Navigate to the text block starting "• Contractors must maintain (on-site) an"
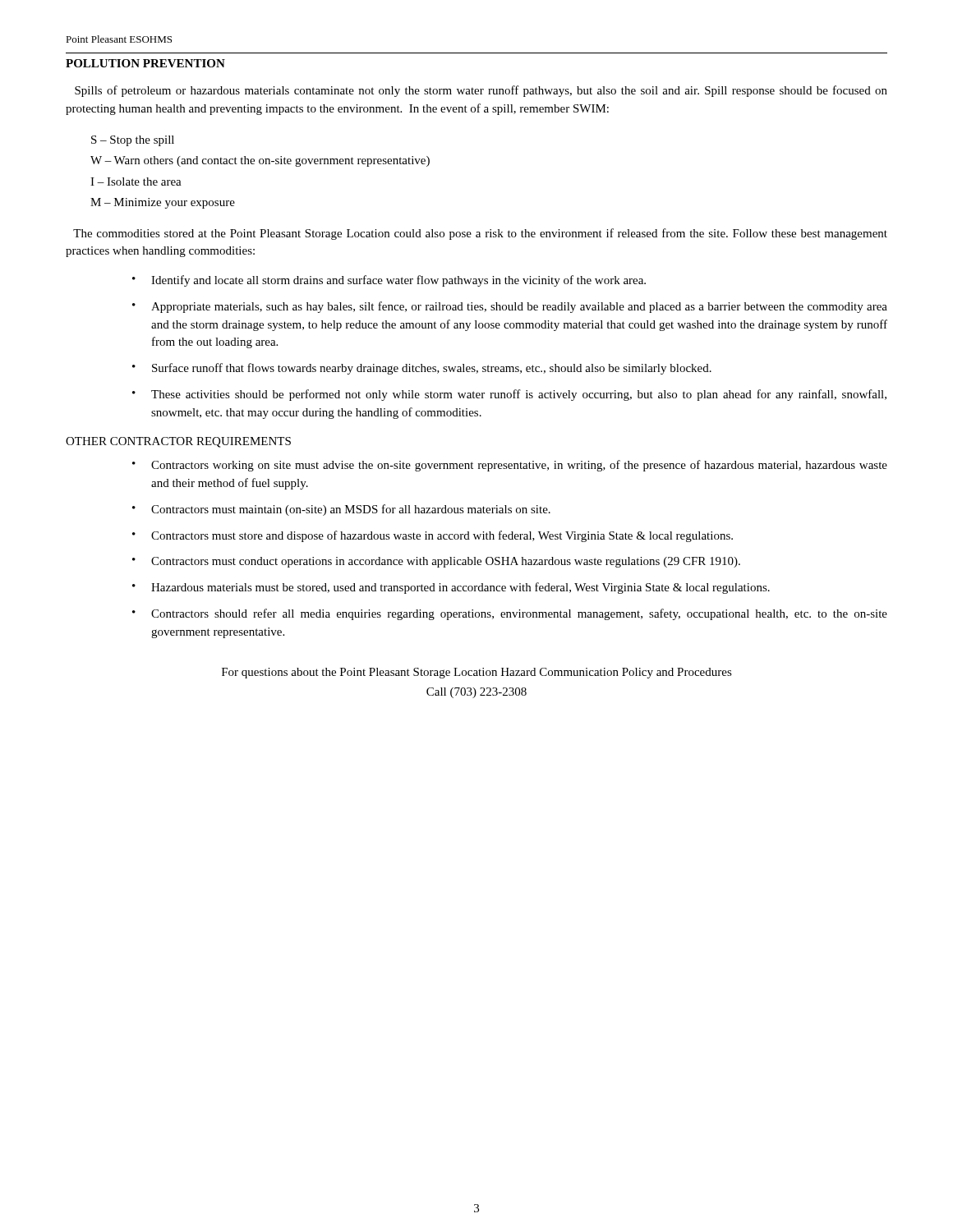Screen dimensions: 1232x953 tap(509, 510)
